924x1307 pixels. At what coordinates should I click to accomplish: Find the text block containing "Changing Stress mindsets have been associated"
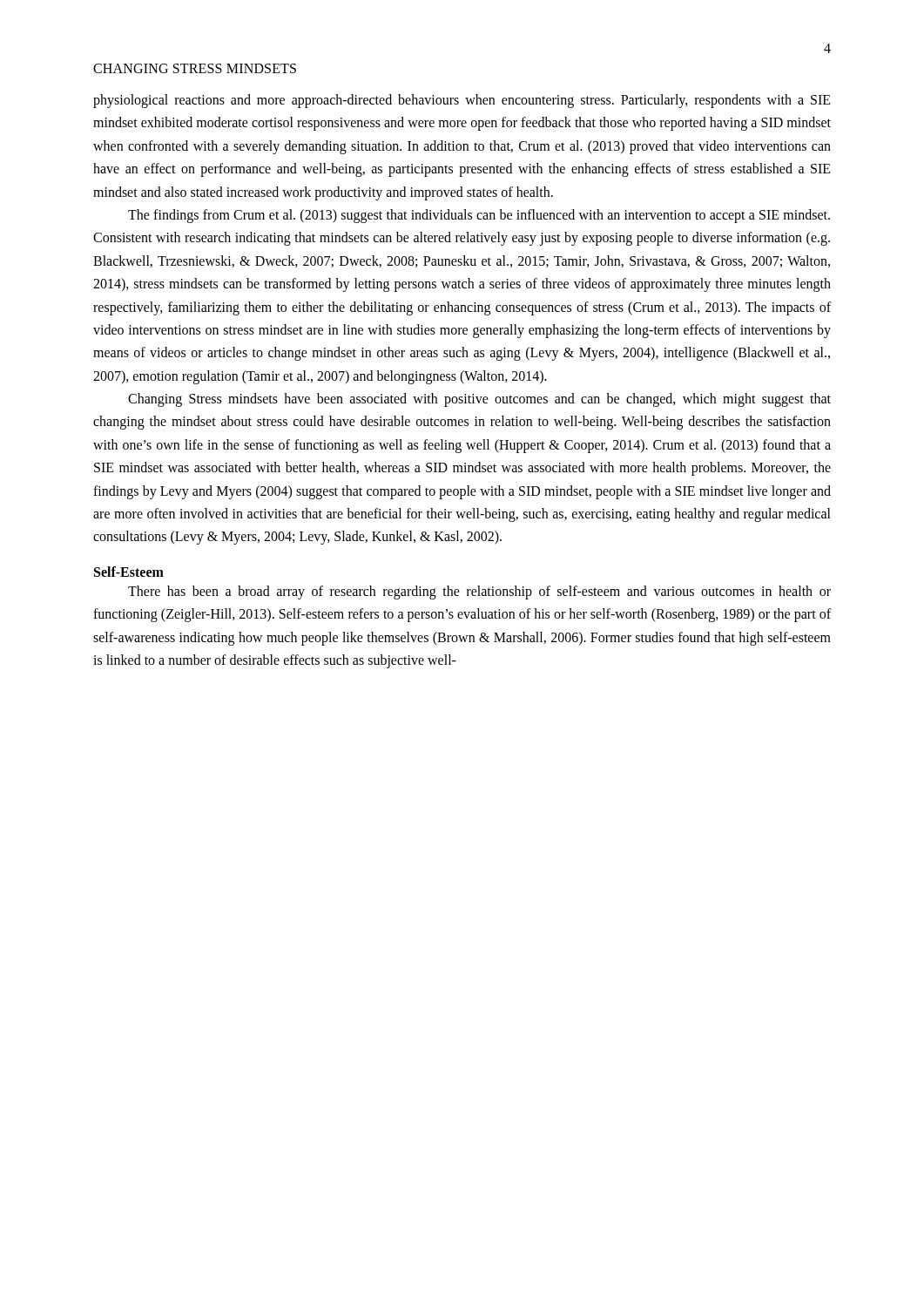(462, 468)
